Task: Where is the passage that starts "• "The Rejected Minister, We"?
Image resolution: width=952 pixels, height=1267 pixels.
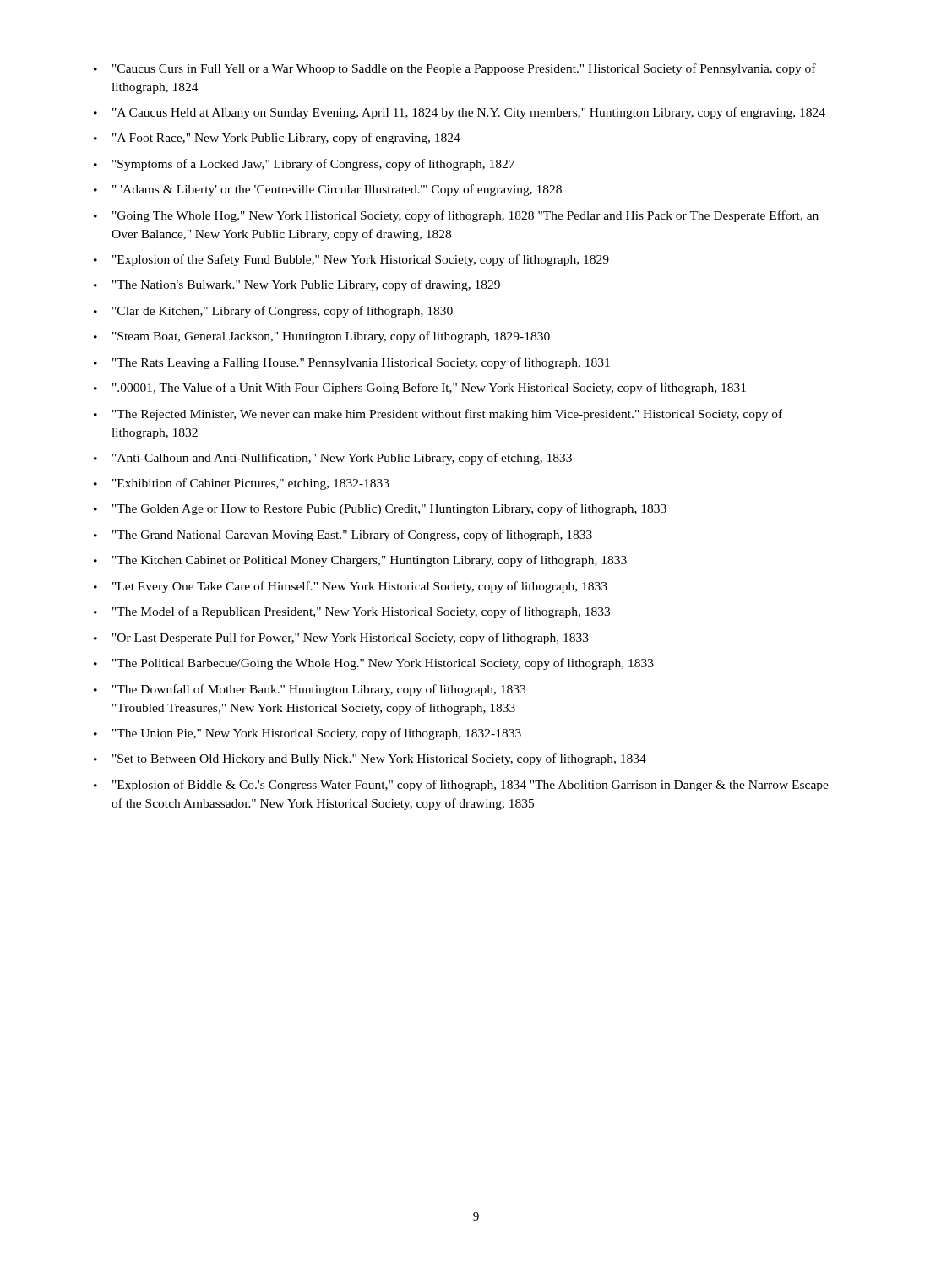Action: click(x=468, y=423)
